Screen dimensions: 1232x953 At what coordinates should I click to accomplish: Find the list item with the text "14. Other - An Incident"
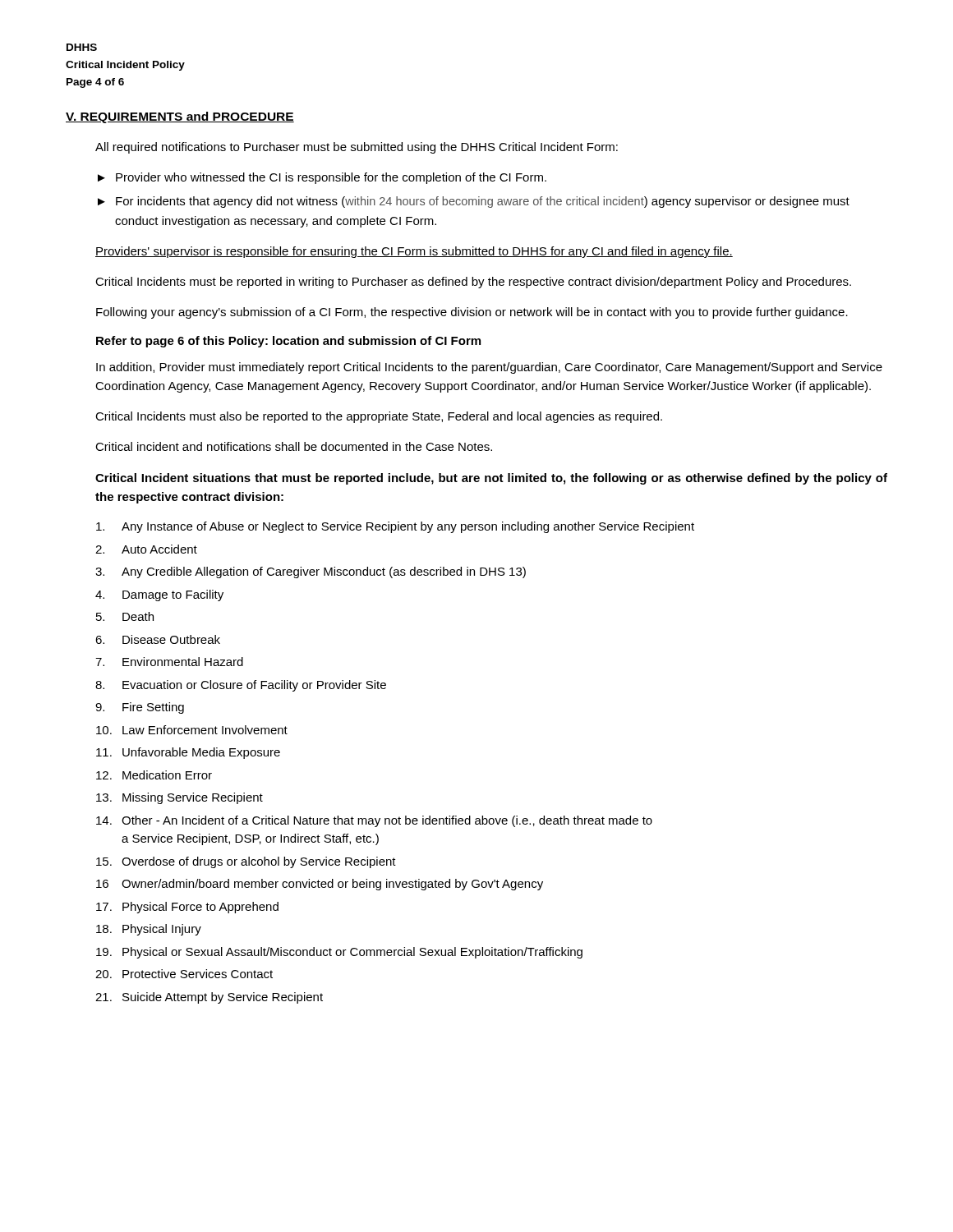coord(491,830)
